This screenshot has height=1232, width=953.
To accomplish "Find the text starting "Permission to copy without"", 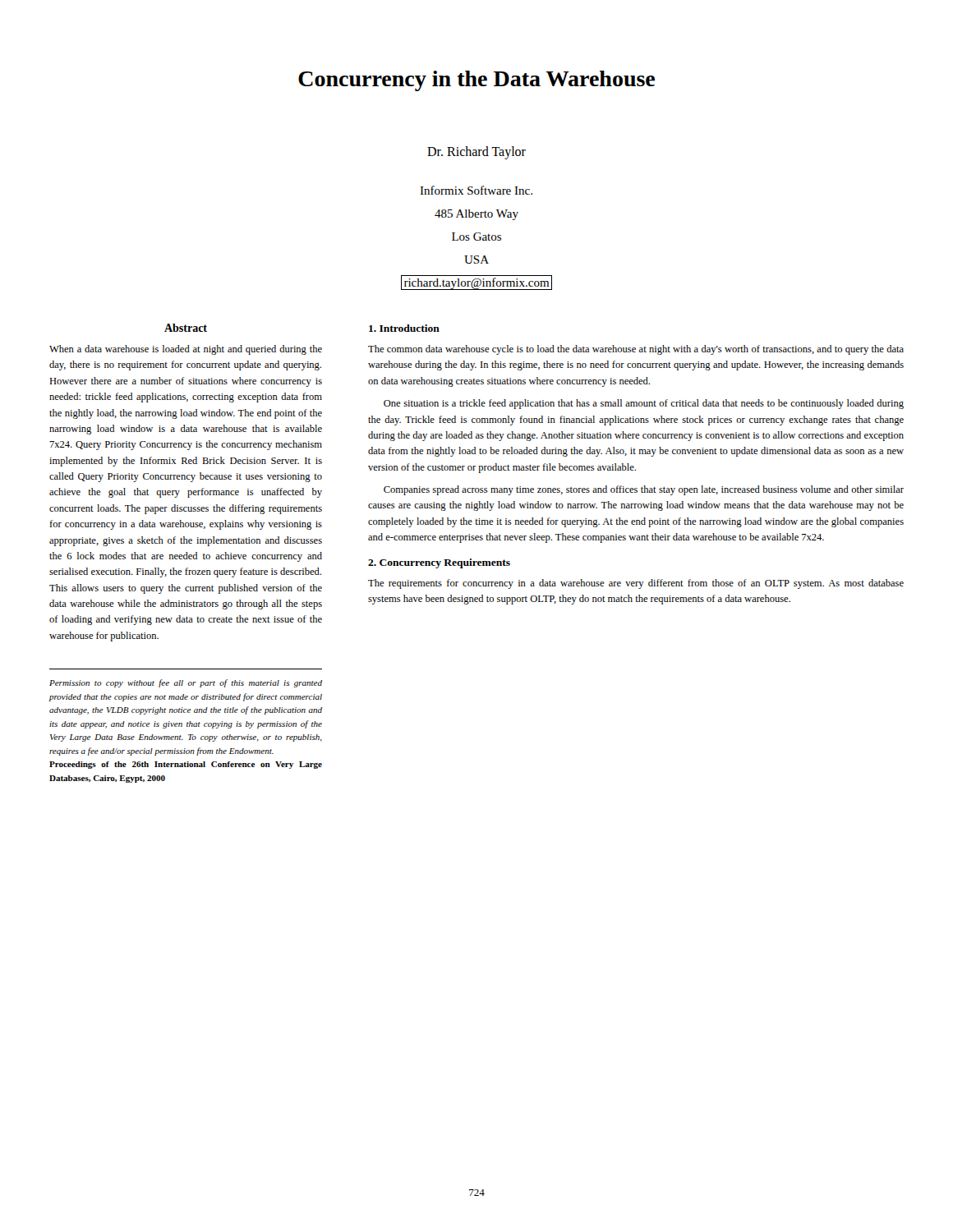I will (x=186, y=727).
